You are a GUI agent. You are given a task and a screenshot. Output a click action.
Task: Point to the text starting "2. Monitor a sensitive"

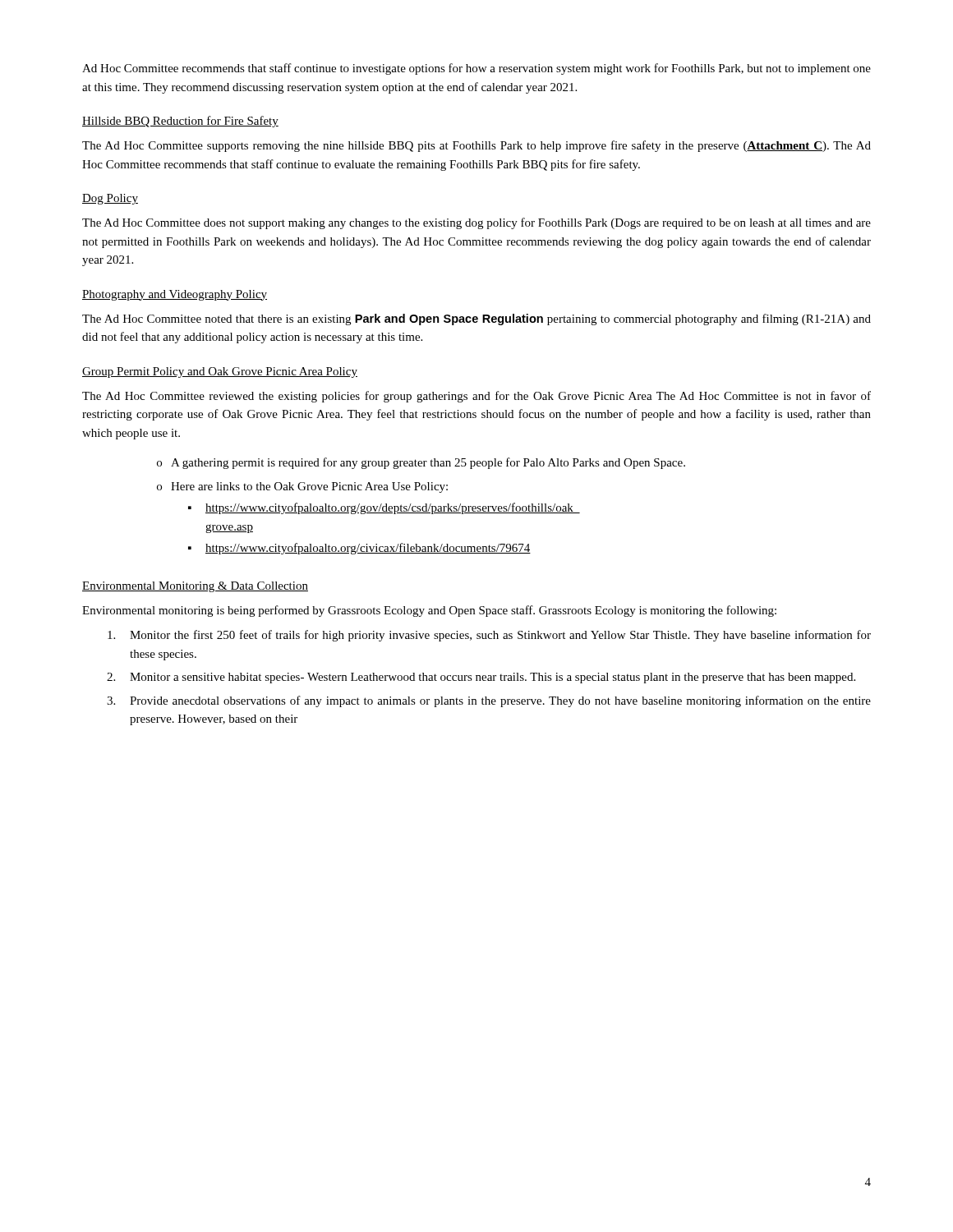pos(489,677)
